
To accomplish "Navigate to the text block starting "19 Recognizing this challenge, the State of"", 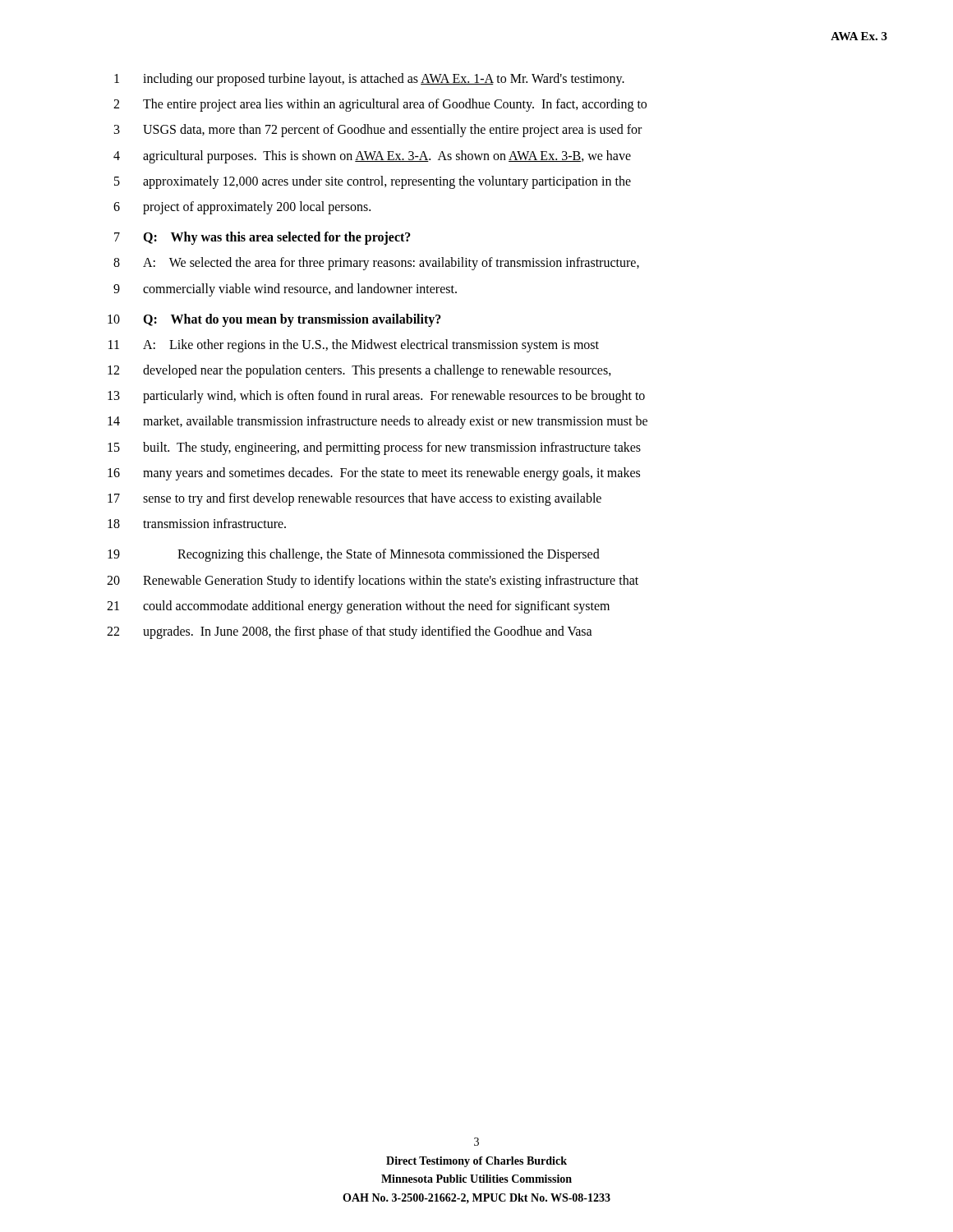I will coord(489,554).
